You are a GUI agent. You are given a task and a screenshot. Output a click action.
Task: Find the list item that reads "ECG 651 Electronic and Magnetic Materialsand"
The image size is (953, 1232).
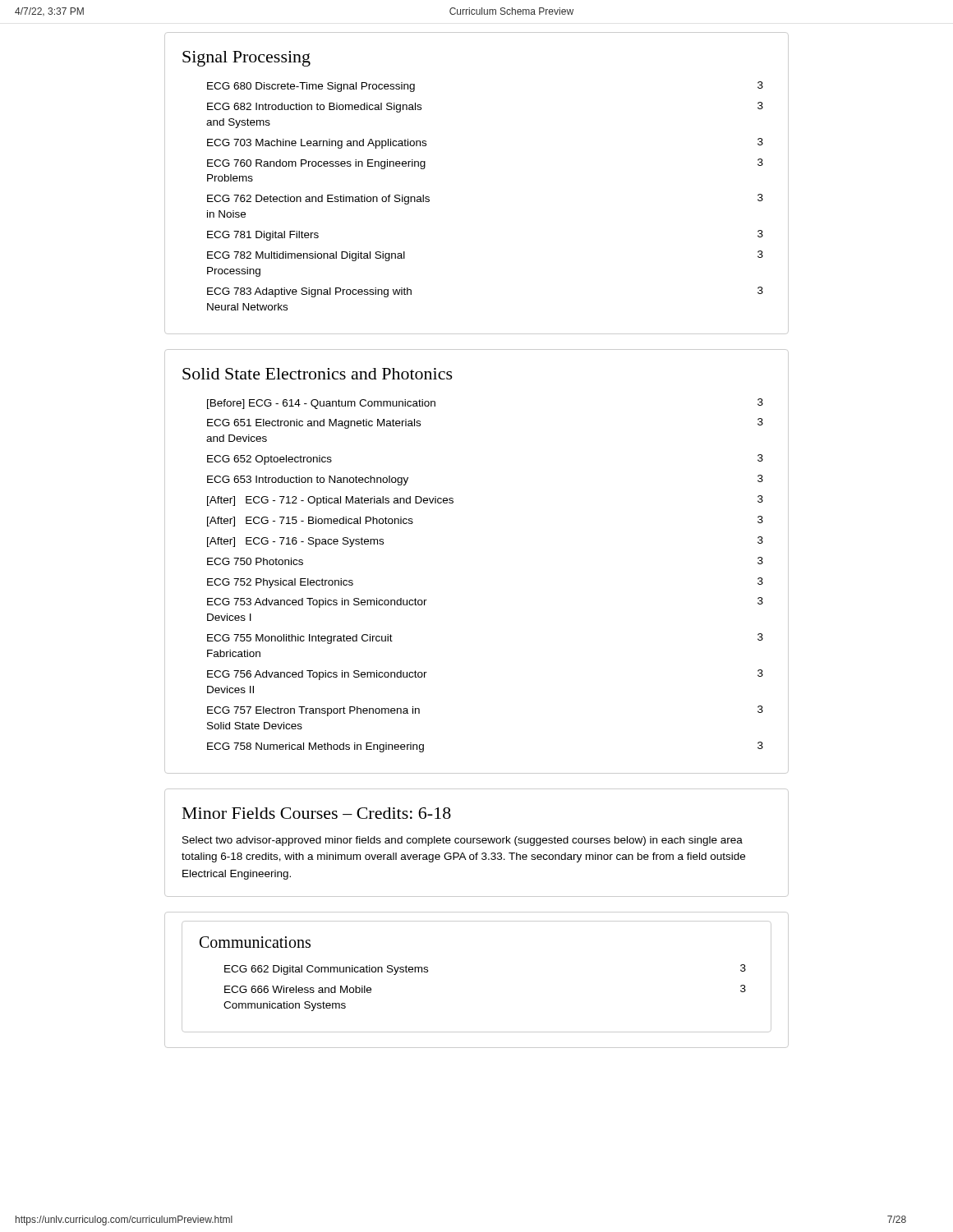(313, 423)
